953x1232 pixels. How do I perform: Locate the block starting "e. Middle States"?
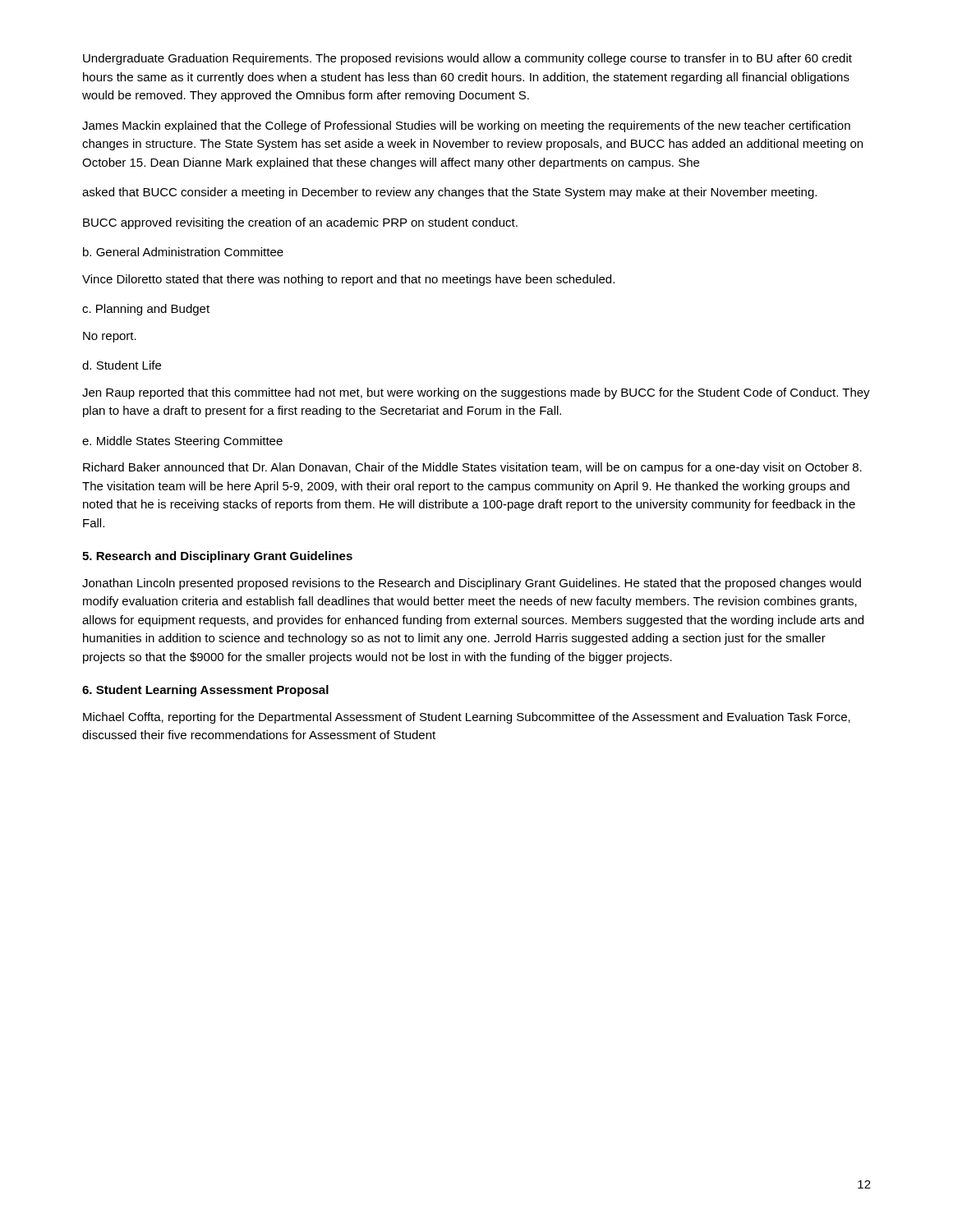point(182,440)
